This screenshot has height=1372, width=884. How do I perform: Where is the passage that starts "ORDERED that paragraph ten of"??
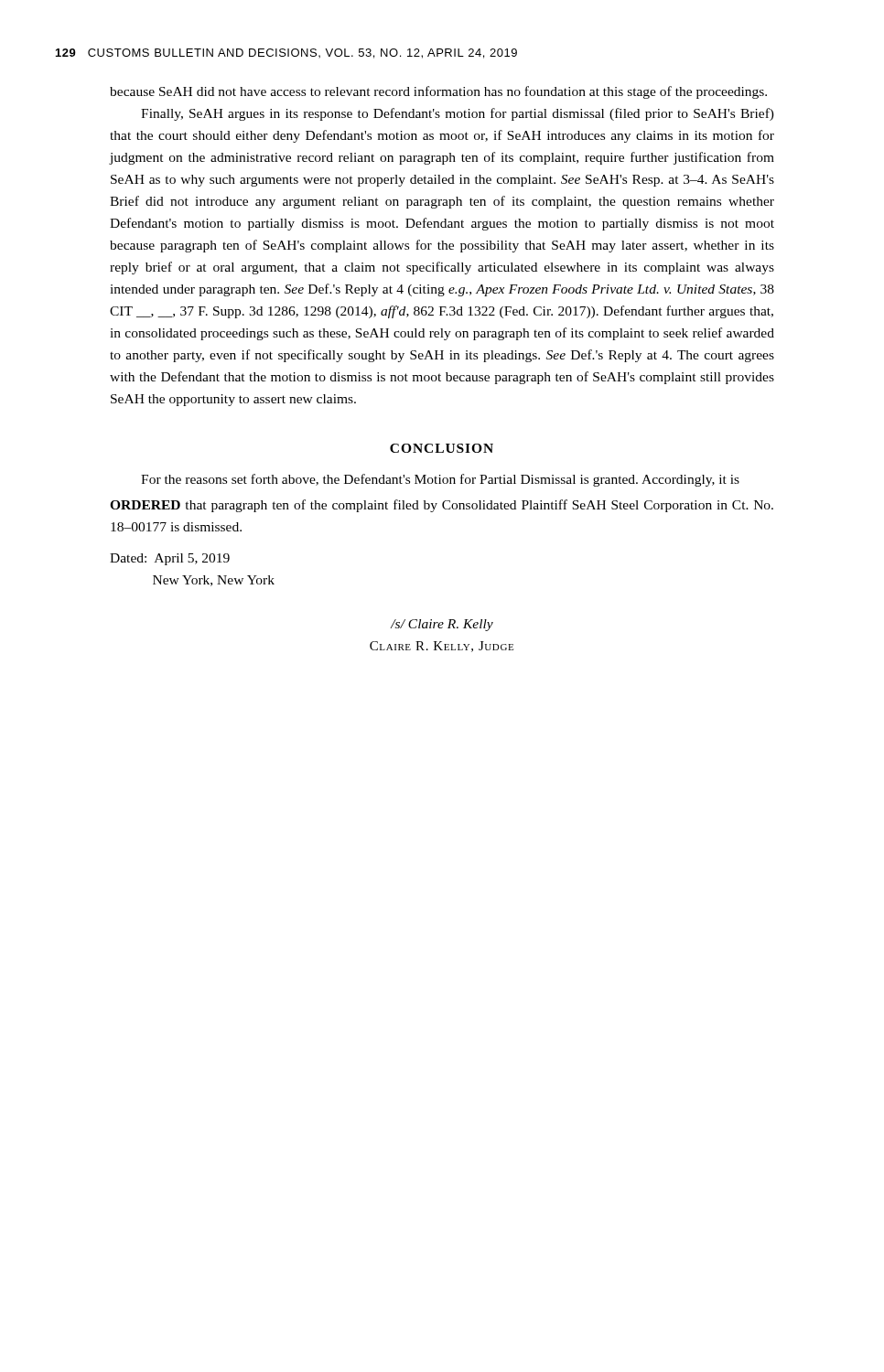(442, 516)
